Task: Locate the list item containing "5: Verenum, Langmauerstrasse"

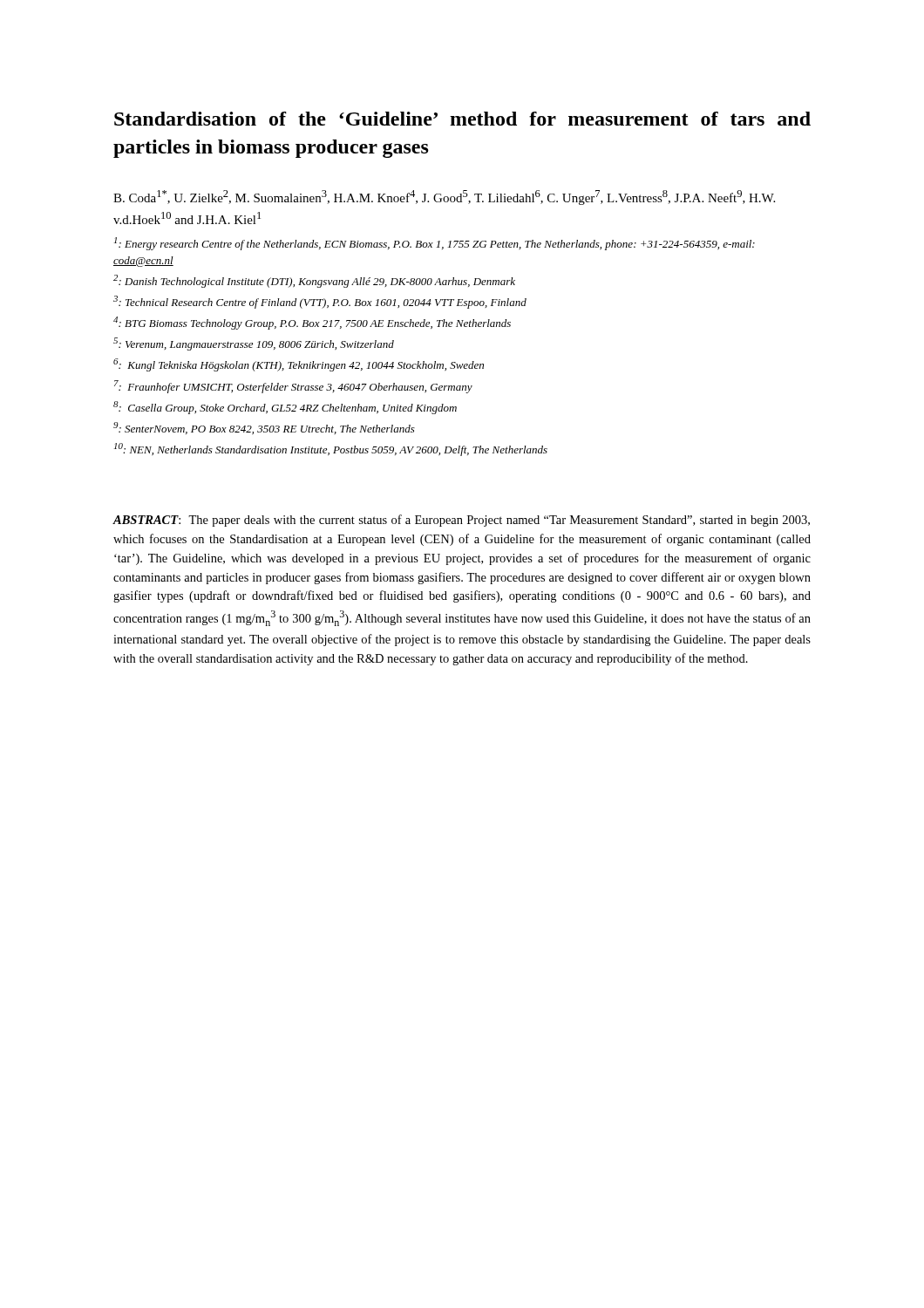Action: [x=254, y=344]
